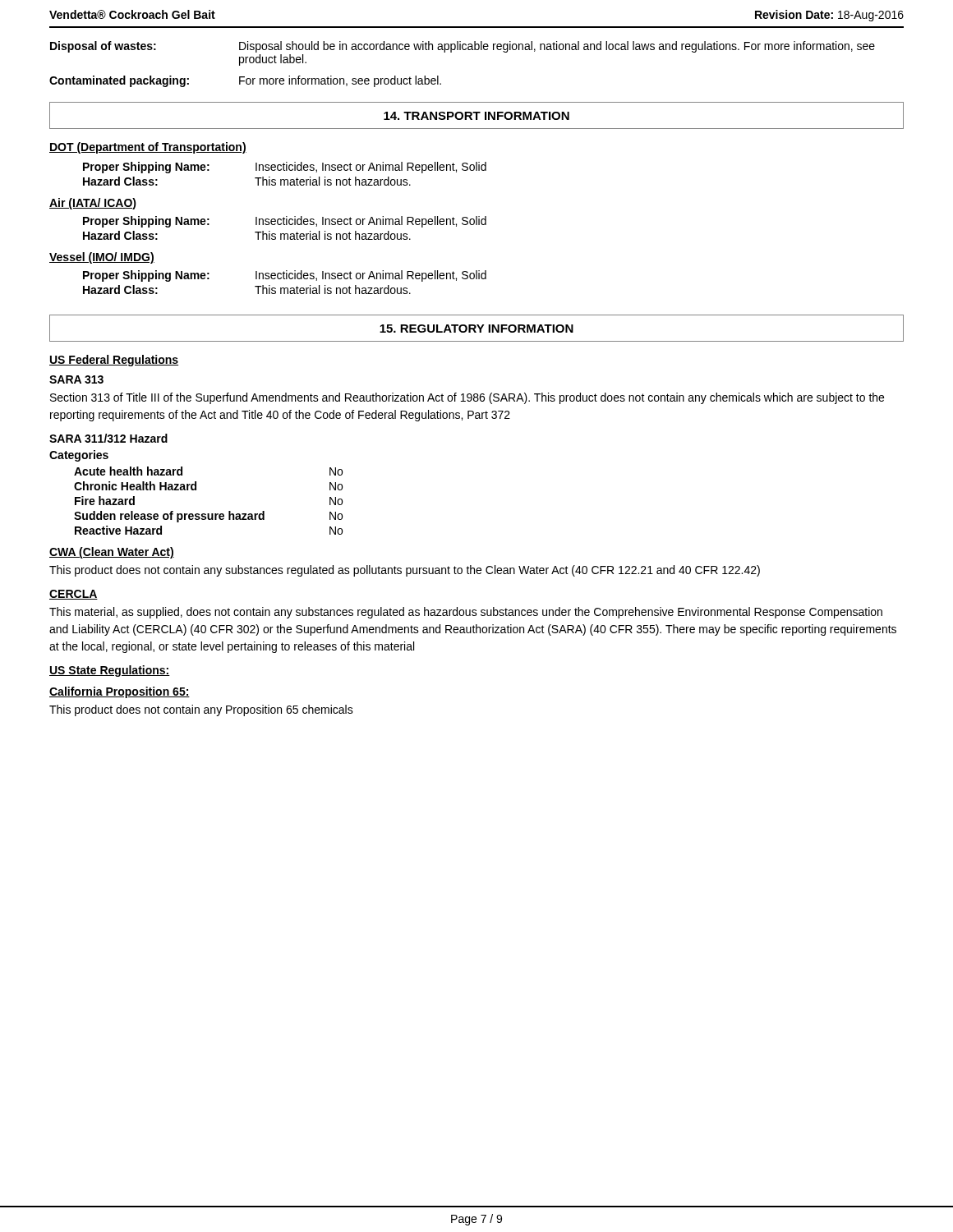Select the text block with the text "Contaminated packaging: For more information, see"
953x1232 pixels.
point(245,81)
